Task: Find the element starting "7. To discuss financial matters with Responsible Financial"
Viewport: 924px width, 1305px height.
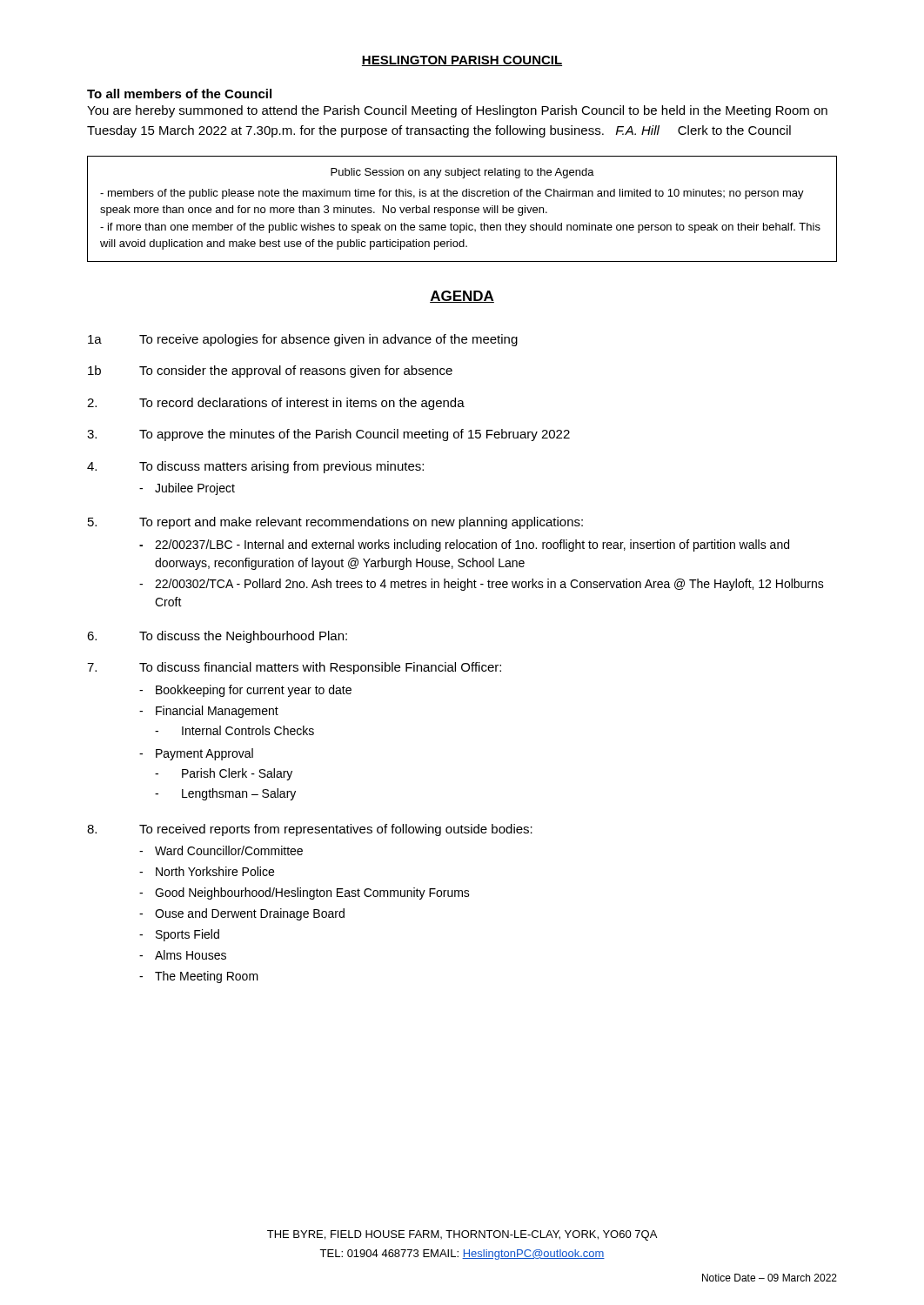Action: tap(294, 668)
